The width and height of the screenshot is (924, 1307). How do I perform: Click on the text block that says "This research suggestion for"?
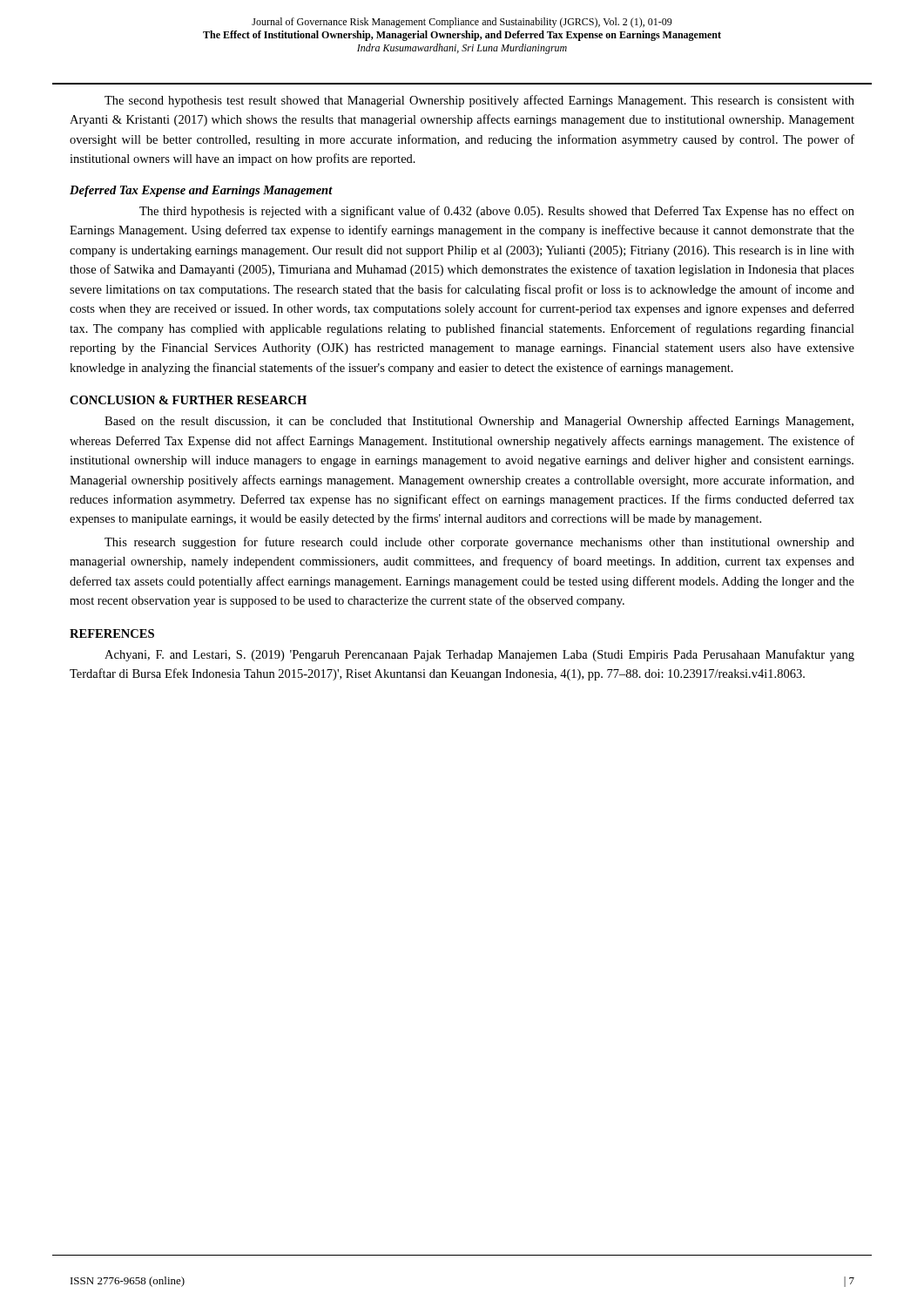pos(462,571)
